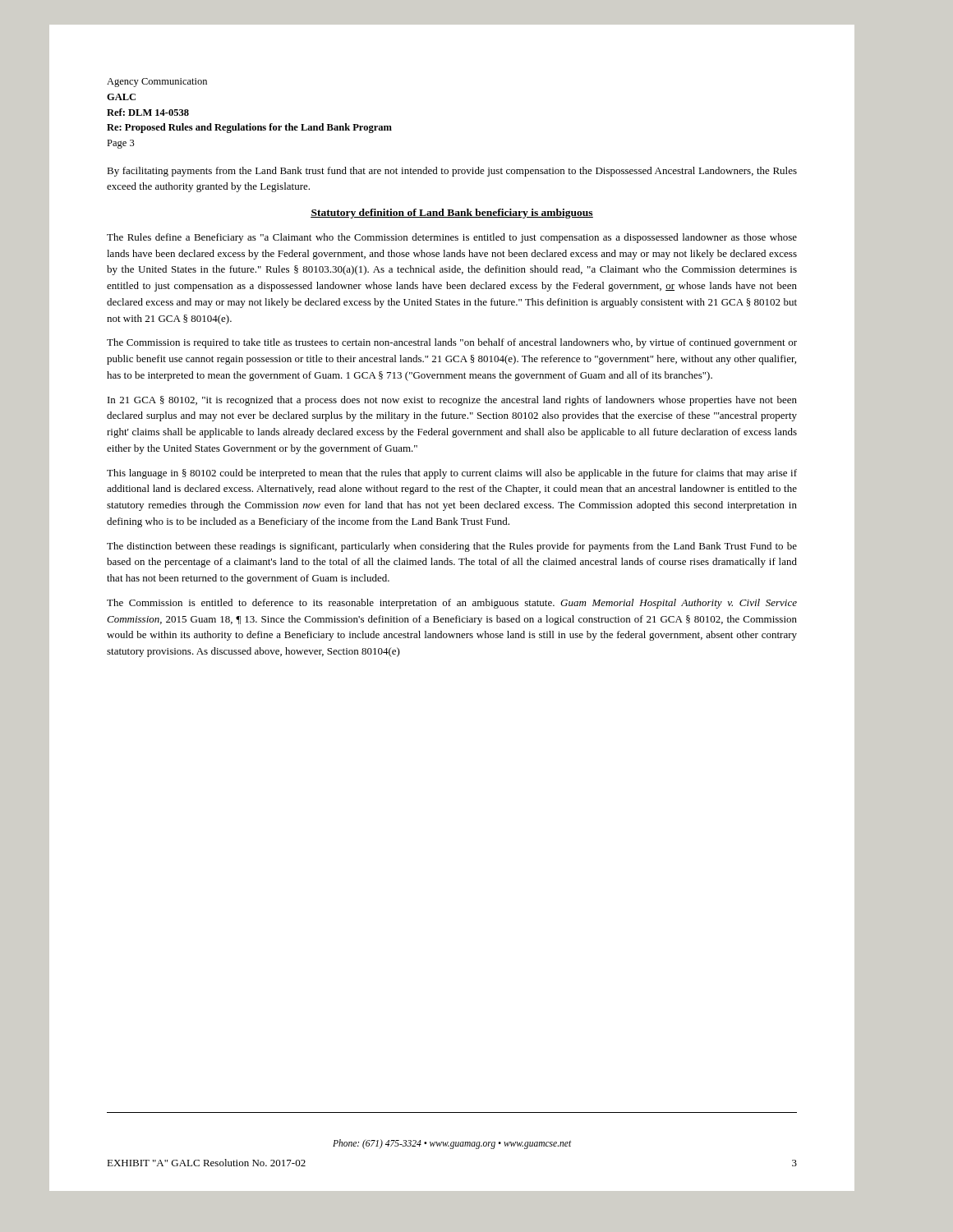Image resolution: width=953 pixels, height=1232 pixels.
Task: Navigate to the text block starting "The Rules define a Beneficiary as "a Claimant"
Action: 452,277
